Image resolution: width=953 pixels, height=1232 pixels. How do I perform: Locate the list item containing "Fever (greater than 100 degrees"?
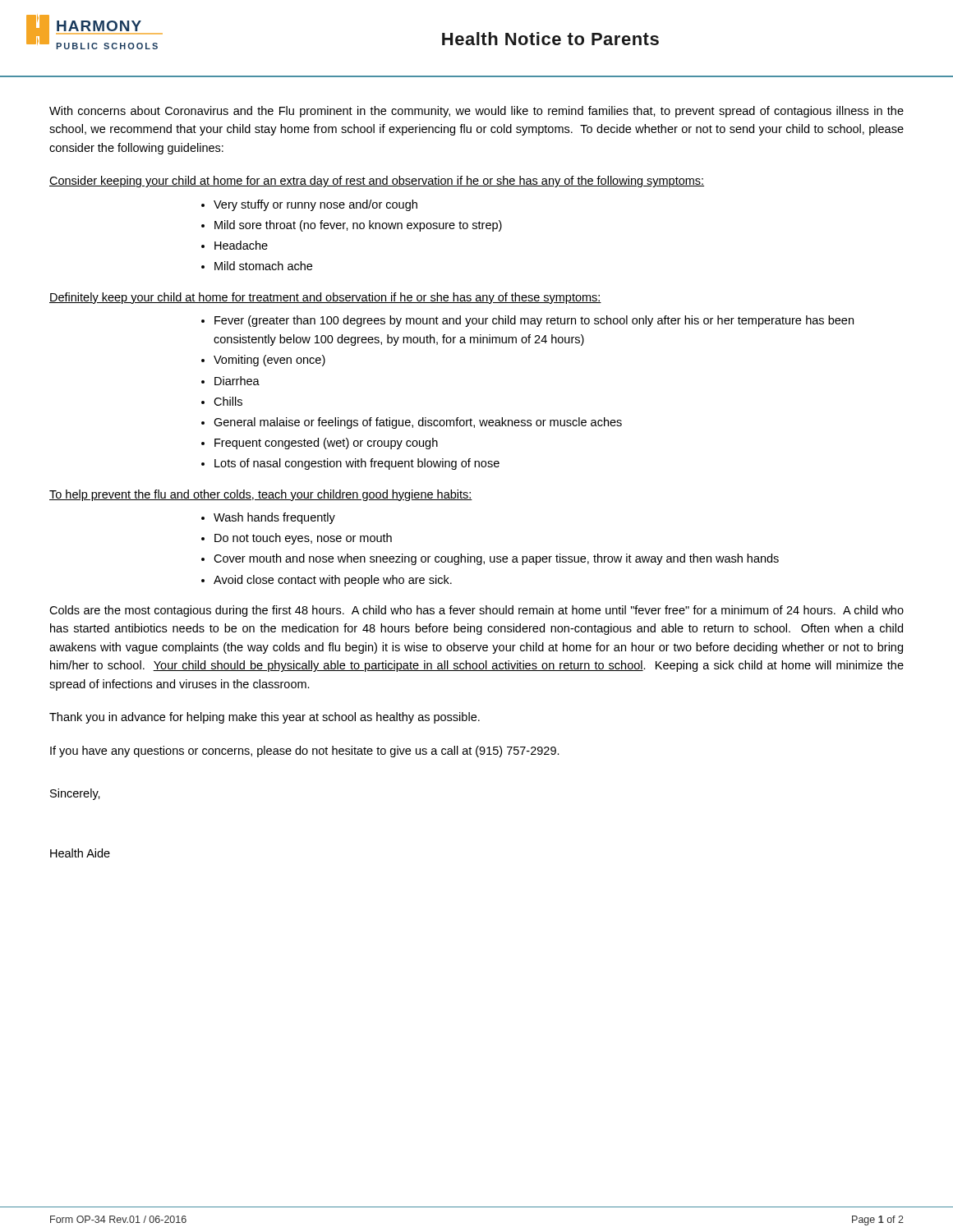tap(534, 330)
